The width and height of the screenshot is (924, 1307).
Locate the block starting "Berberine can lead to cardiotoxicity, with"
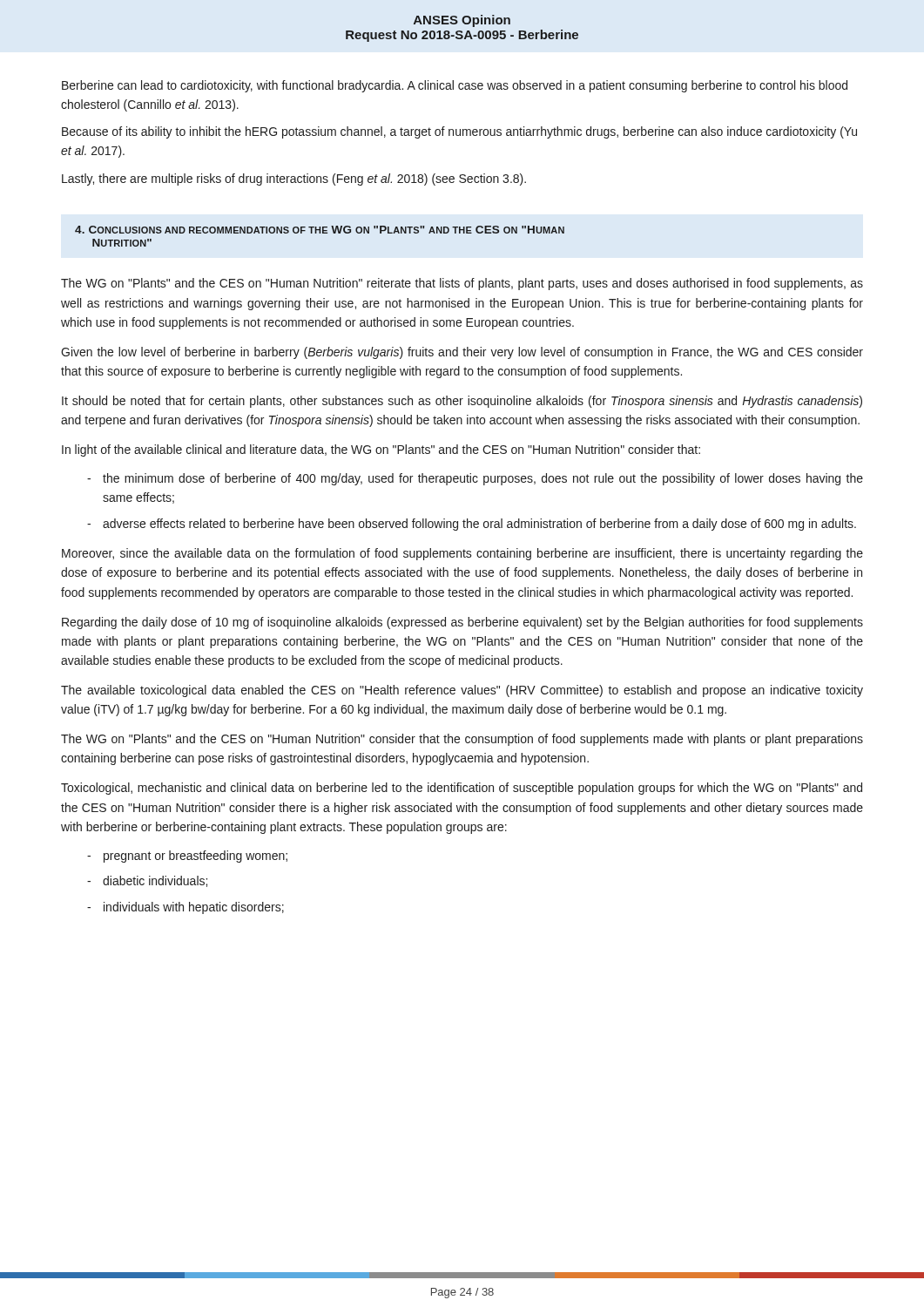tap(455, 95)
